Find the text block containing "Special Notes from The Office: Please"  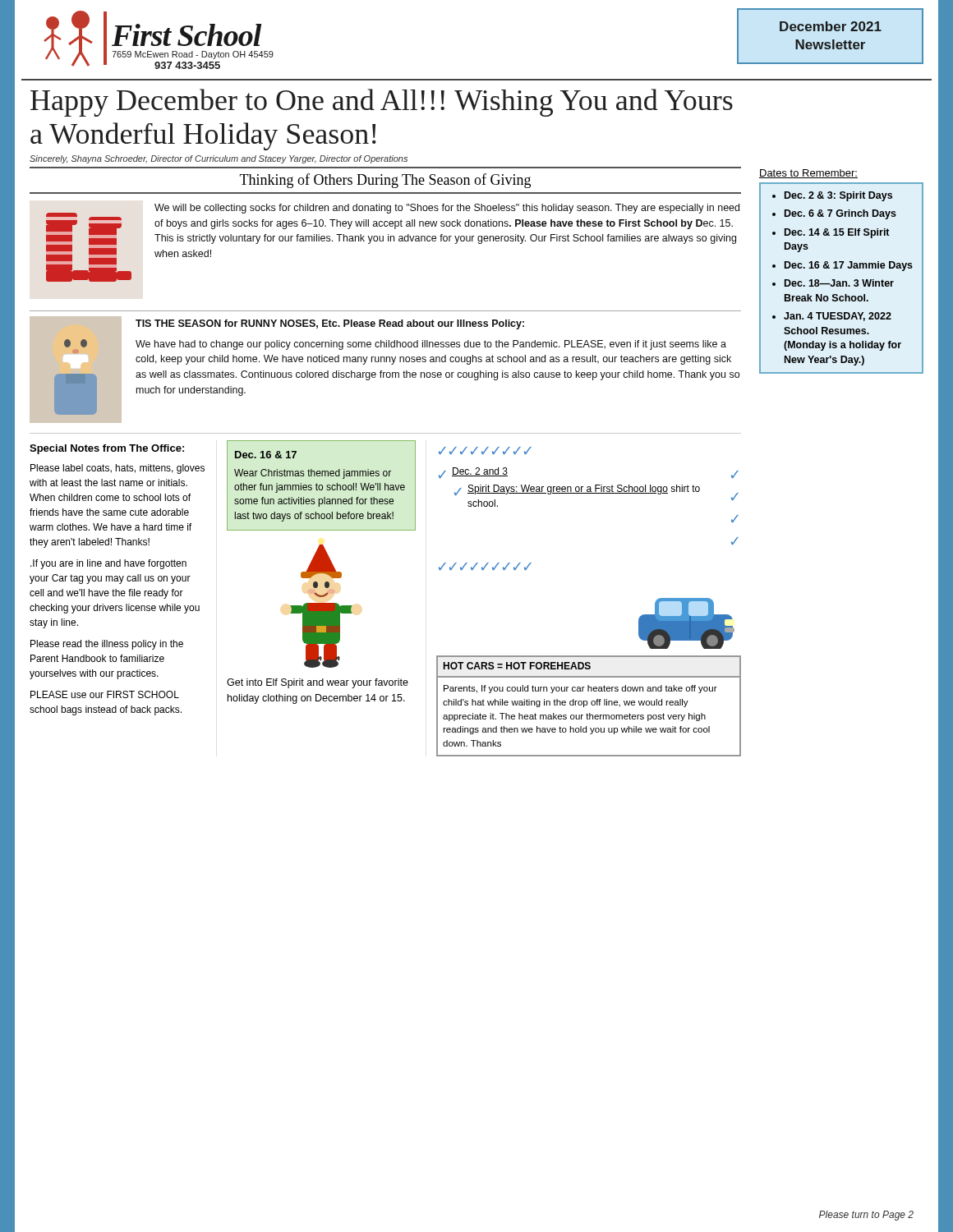(118, 579)
